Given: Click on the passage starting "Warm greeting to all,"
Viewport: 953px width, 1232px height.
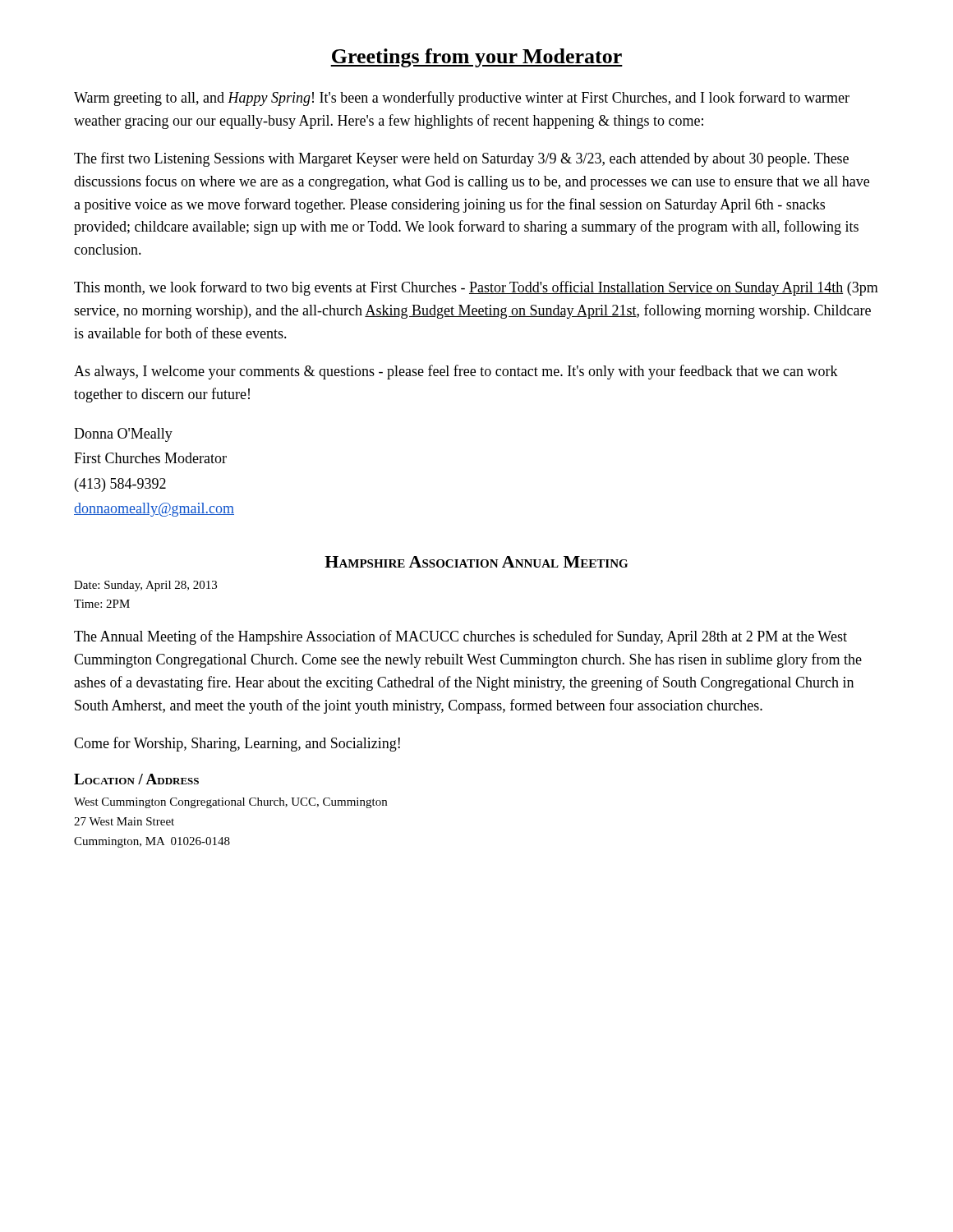Looking at the screenshot, I should click(x=462, y=109).
